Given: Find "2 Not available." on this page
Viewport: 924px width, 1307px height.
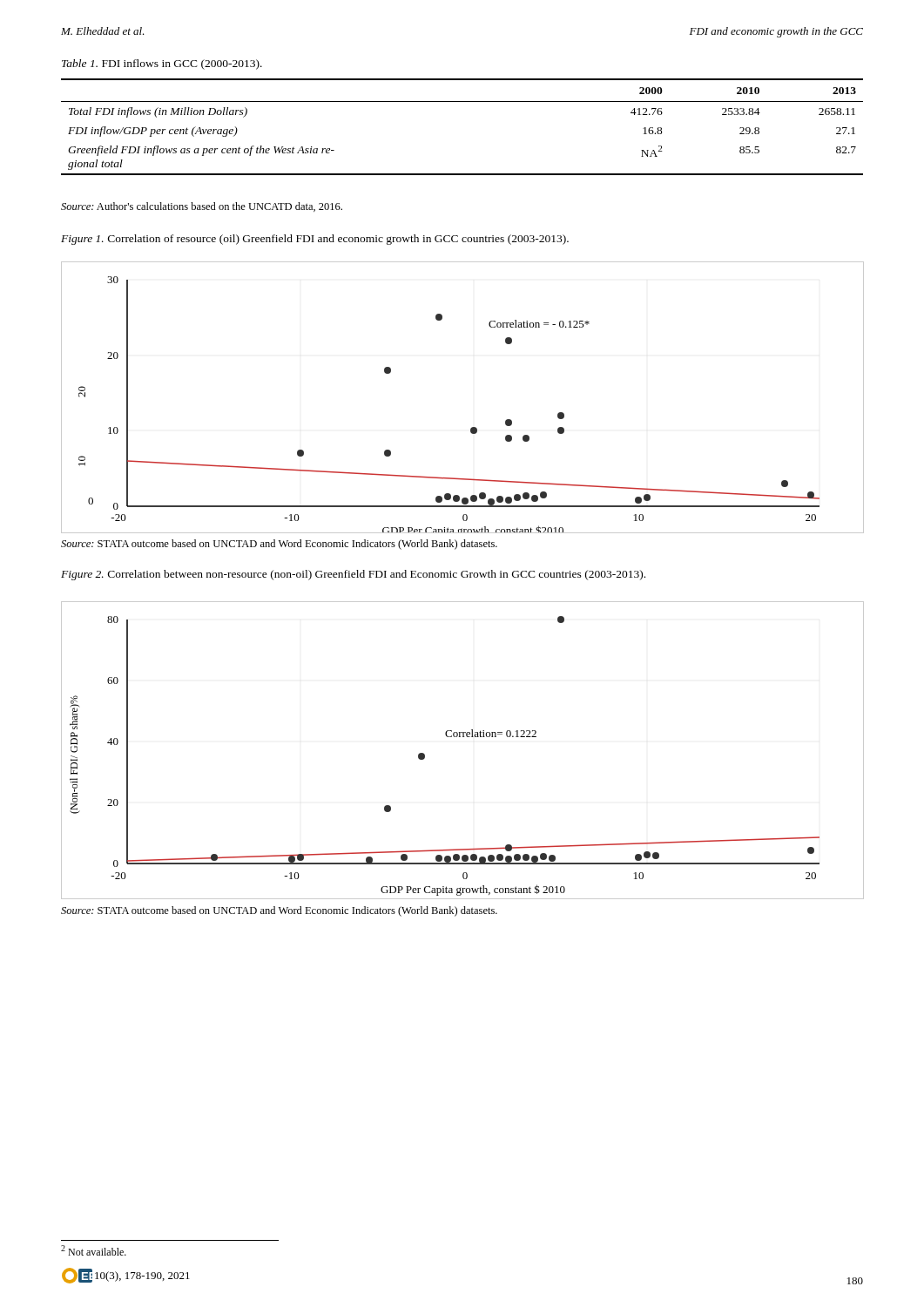Looking at the screenshot, I should point(94,1251).
